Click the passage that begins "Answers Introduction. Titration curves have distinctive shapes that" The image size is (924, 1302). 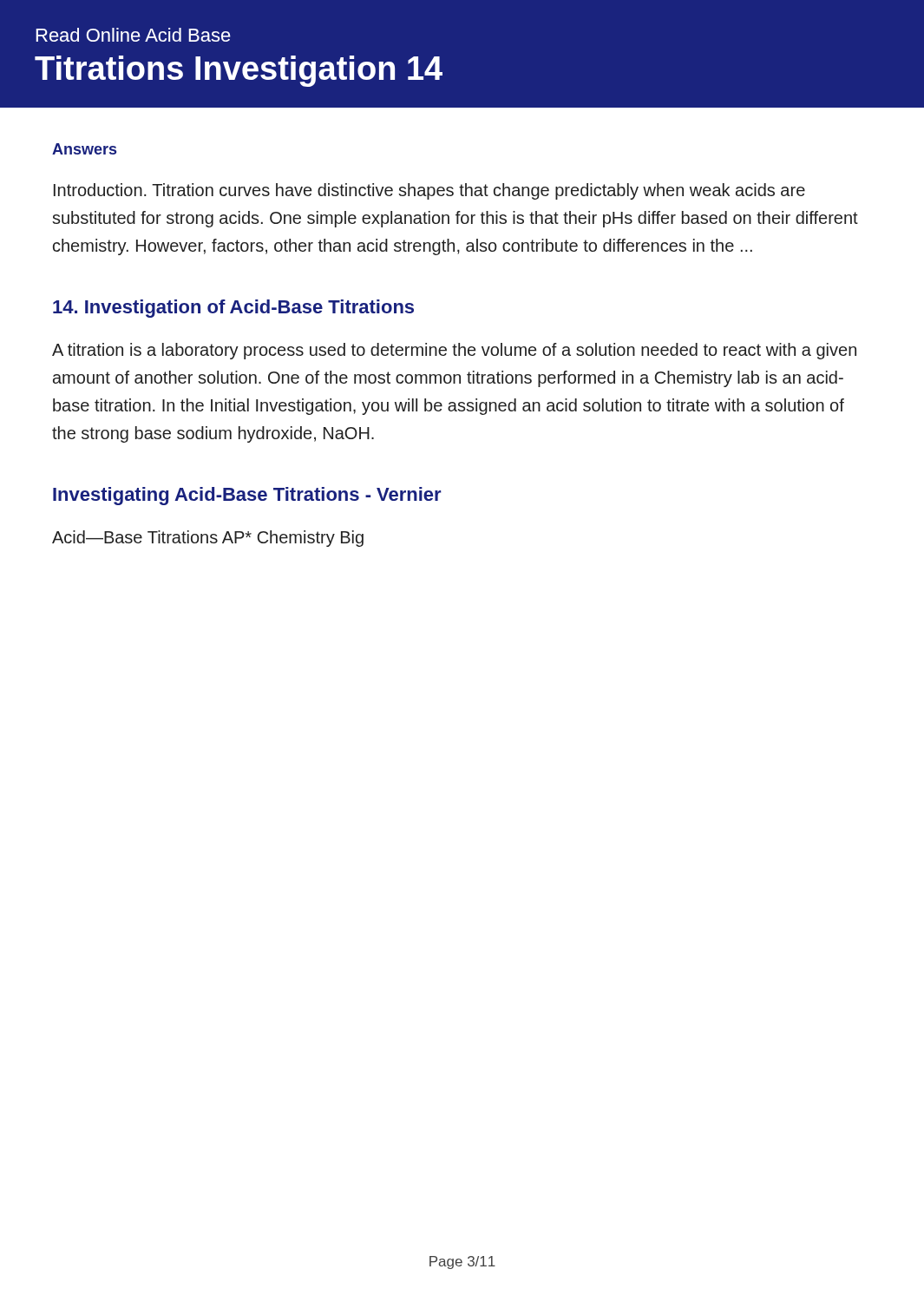pos(462,200)
